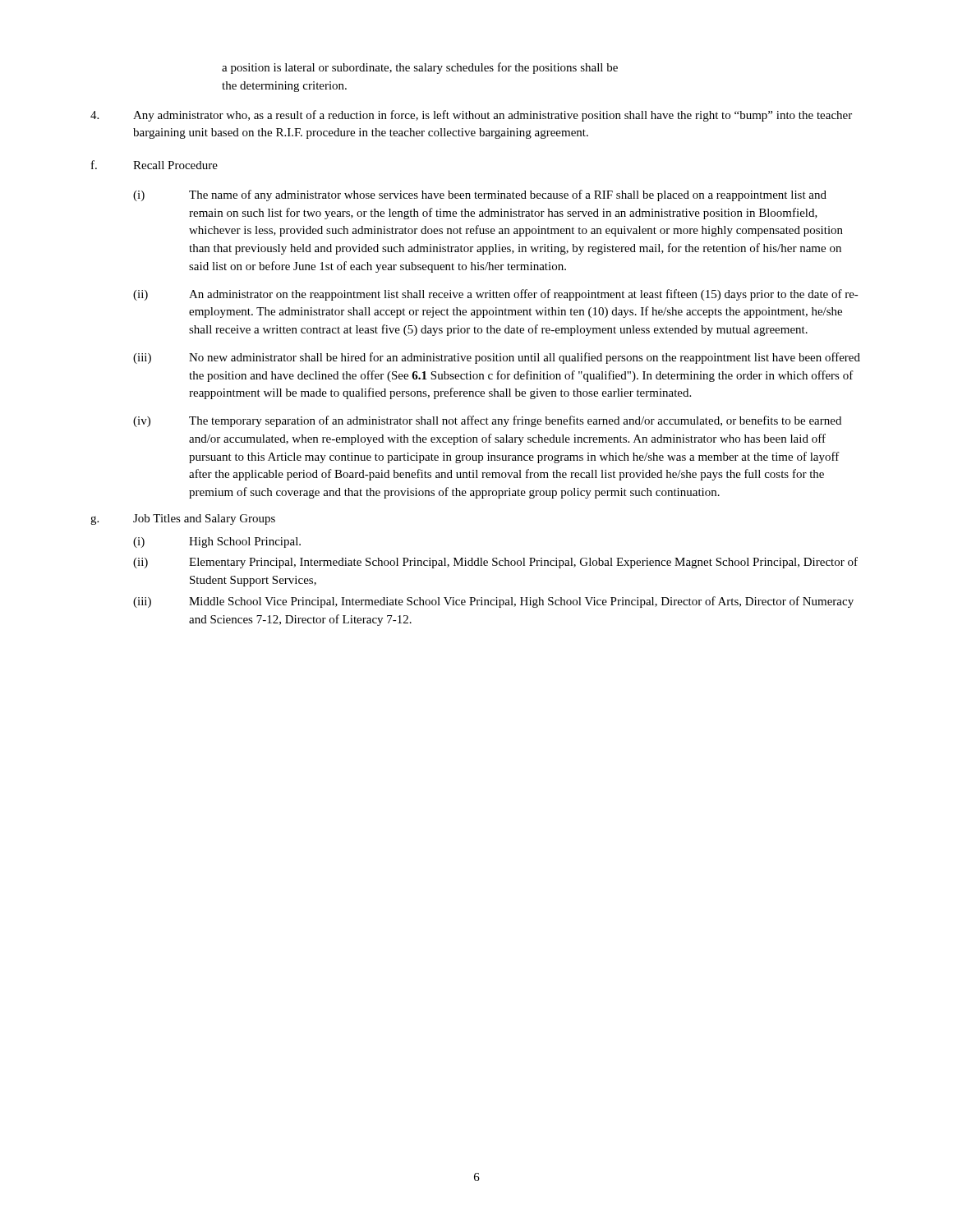The image size is (953, 1232).
Task: Navigate to the block starting "(ii) Elementary Principal,"
Action: (x=498, y=572)
